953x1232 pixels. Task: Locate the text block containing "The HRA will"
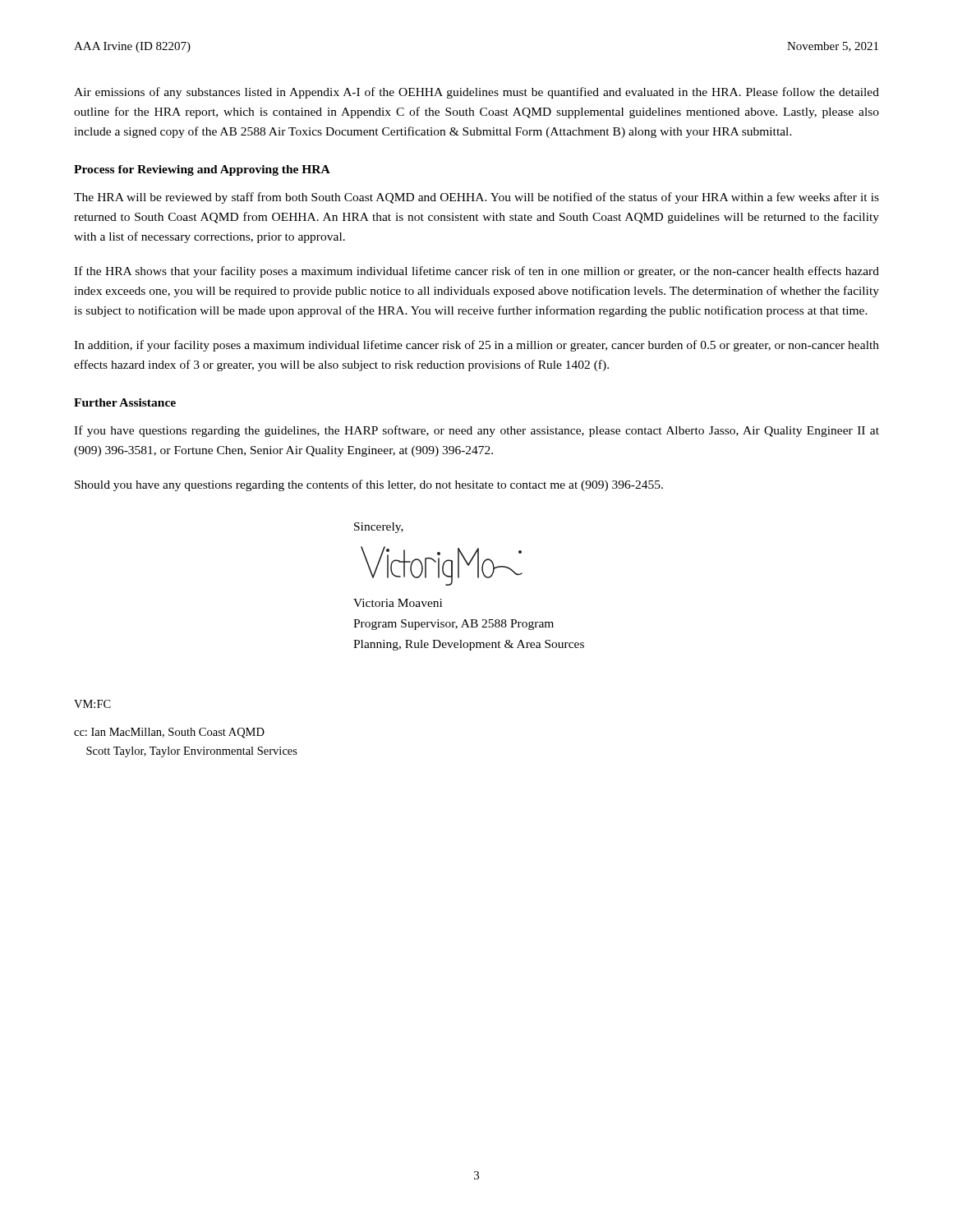pos(476,216)
